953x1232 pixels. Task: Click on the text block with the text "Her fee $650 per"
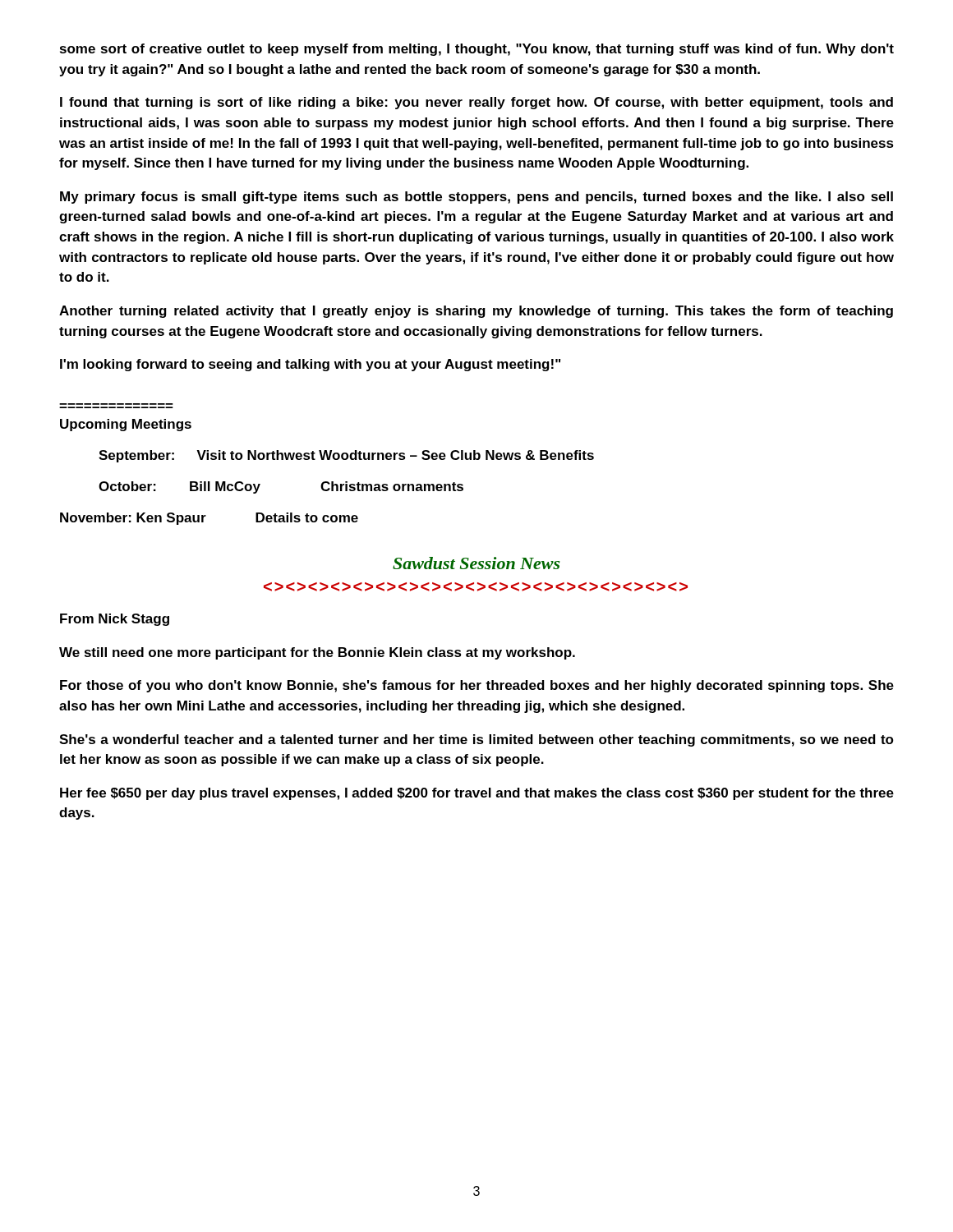476,803
